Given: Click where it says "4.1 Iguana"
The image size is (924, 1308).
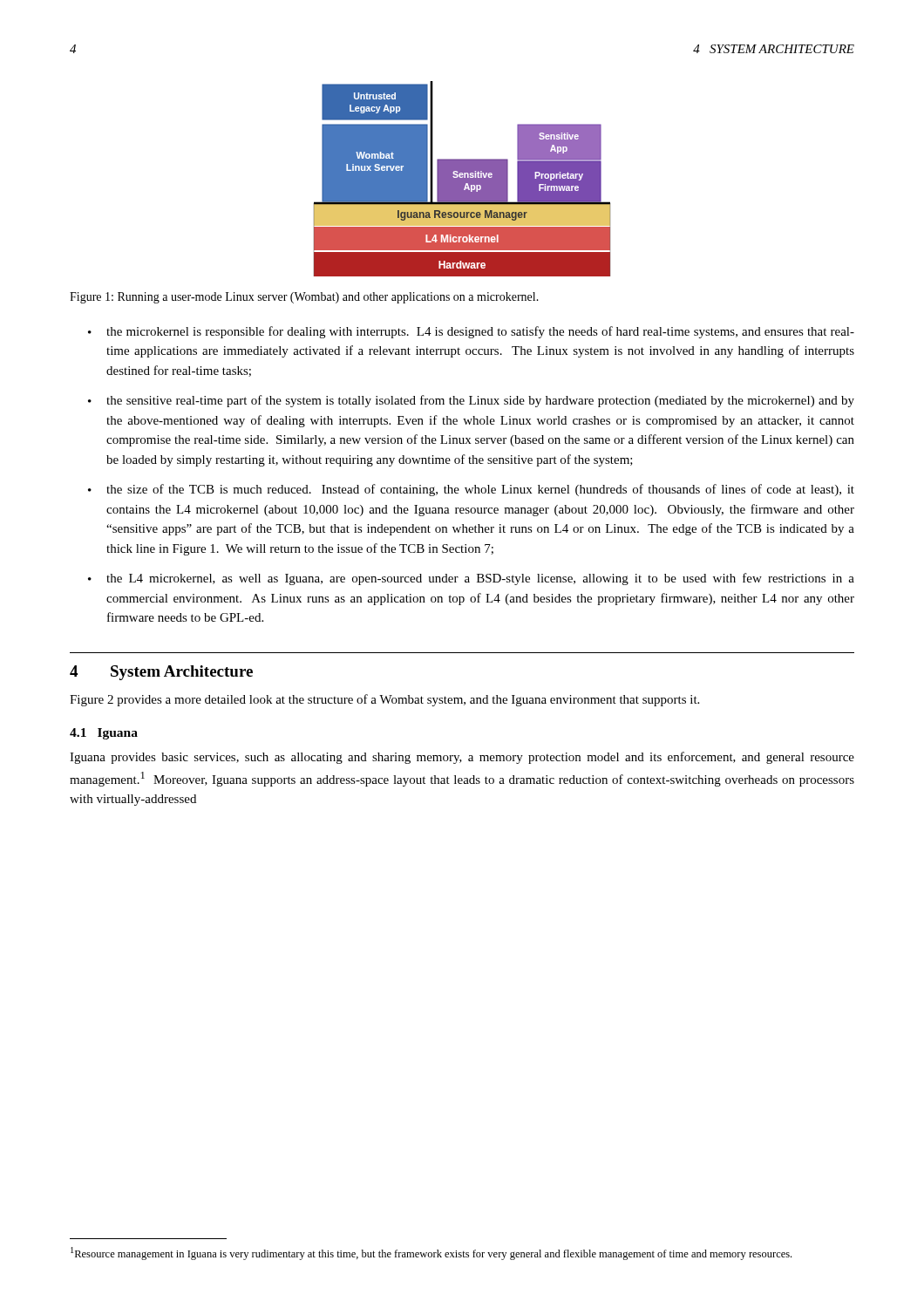Looking at the screenshot, I should pyautogui.click(x=104, y=733).
